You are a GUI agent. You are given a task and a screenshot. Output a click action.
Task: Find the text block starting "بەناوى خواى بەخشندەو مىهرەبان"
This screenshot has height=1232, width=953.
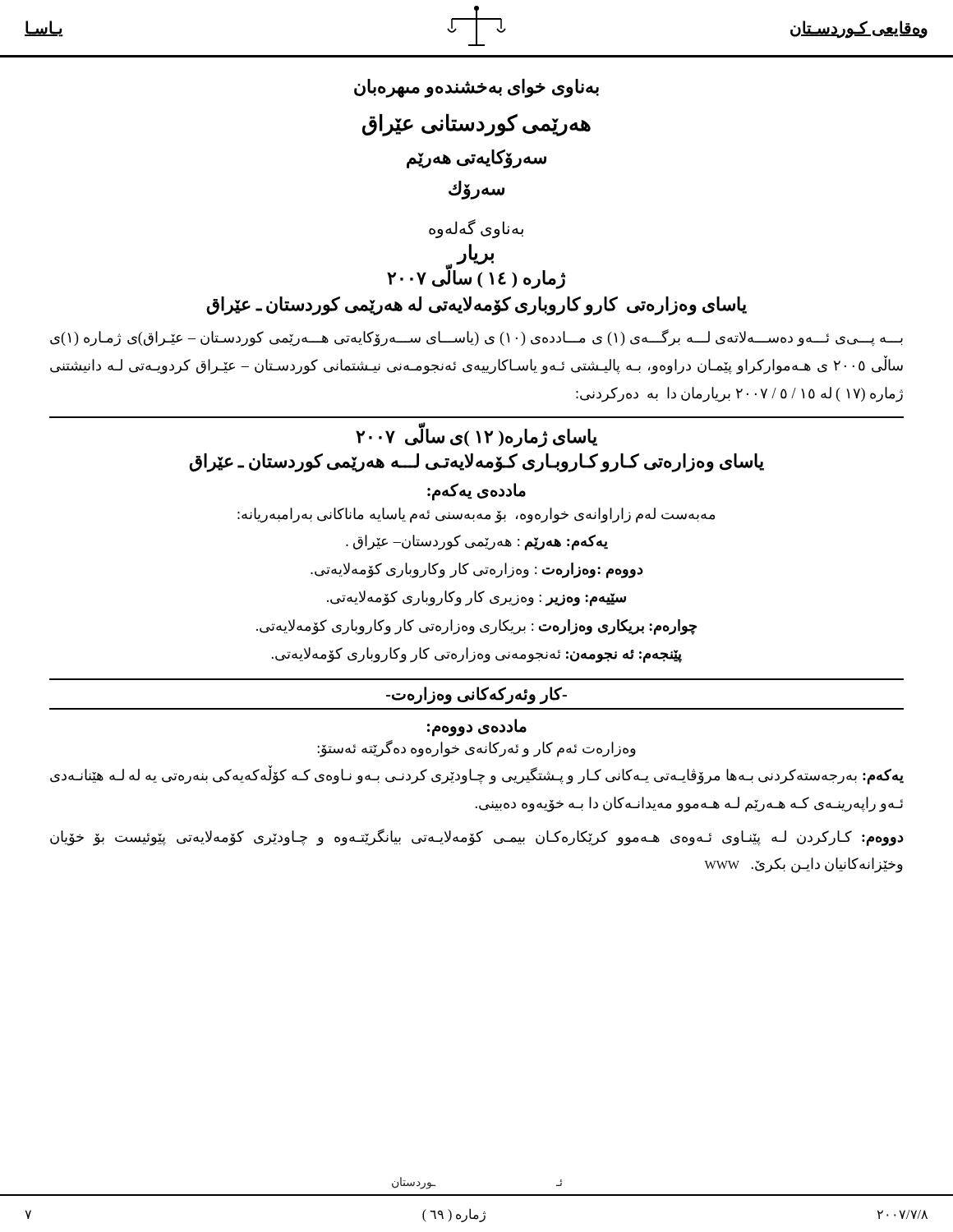[476, 87]
